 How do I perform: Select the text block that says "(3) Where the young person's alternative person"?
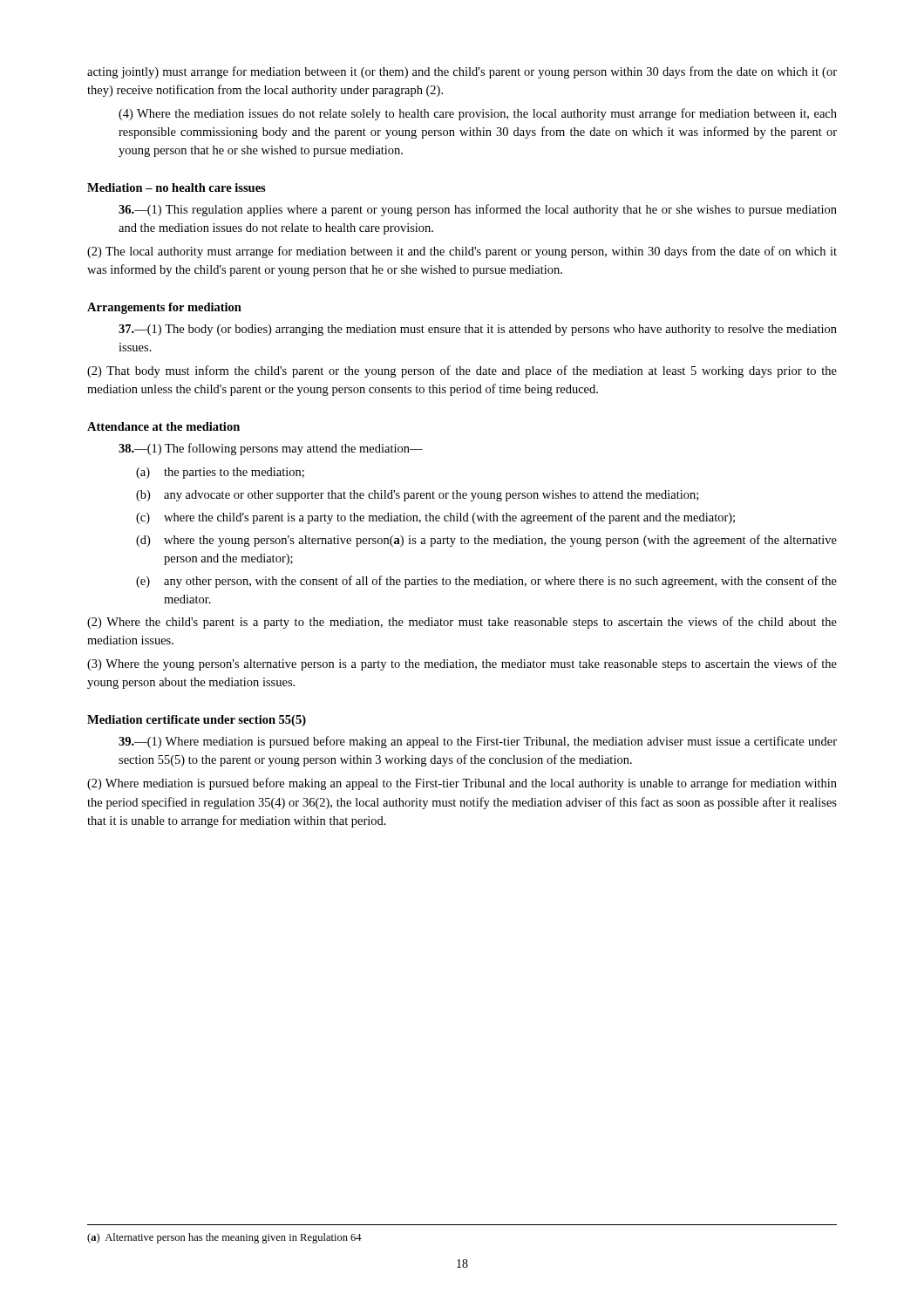[462, 674]
